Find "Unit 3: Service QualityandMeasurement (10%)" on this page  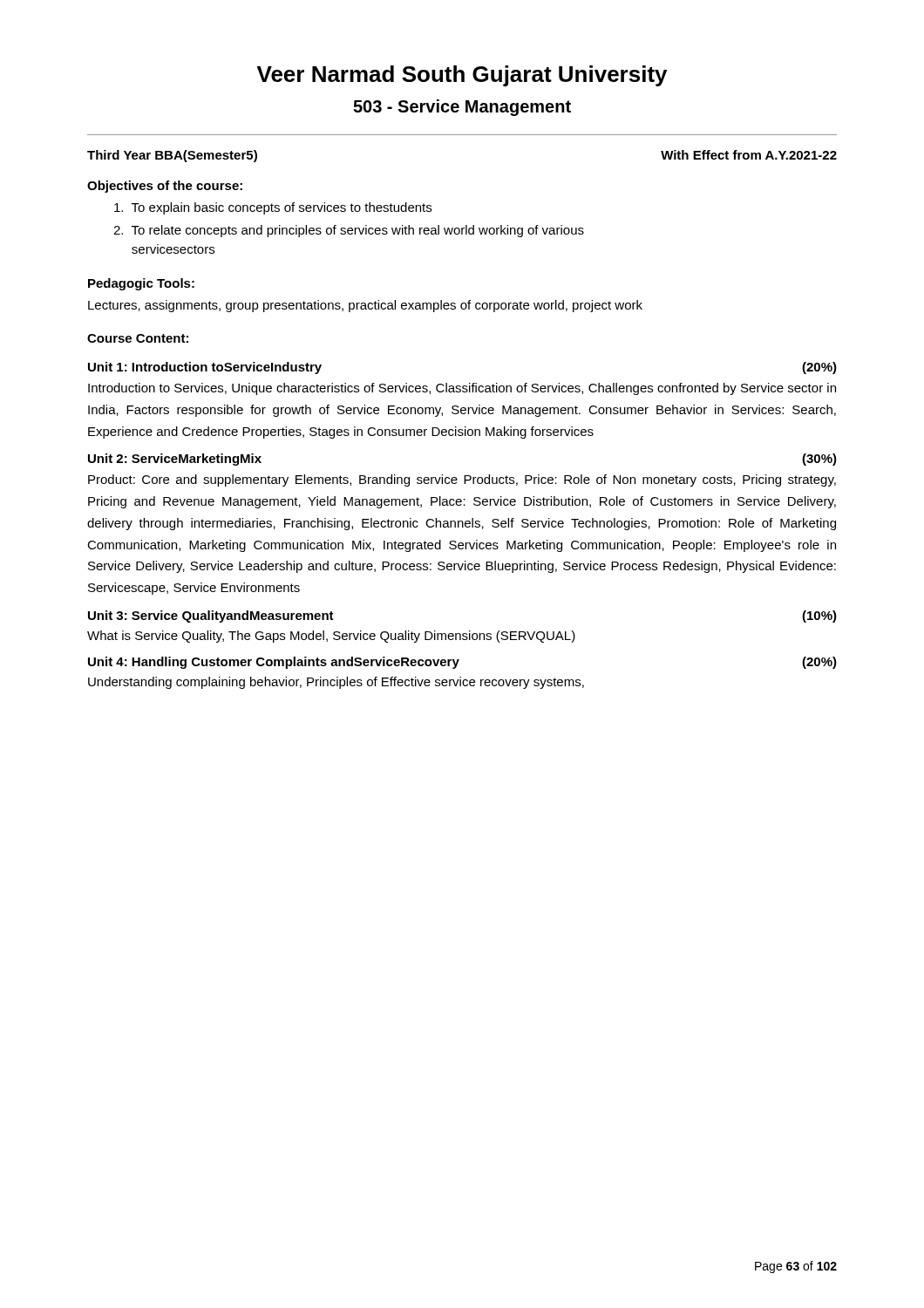pos(212,616)
